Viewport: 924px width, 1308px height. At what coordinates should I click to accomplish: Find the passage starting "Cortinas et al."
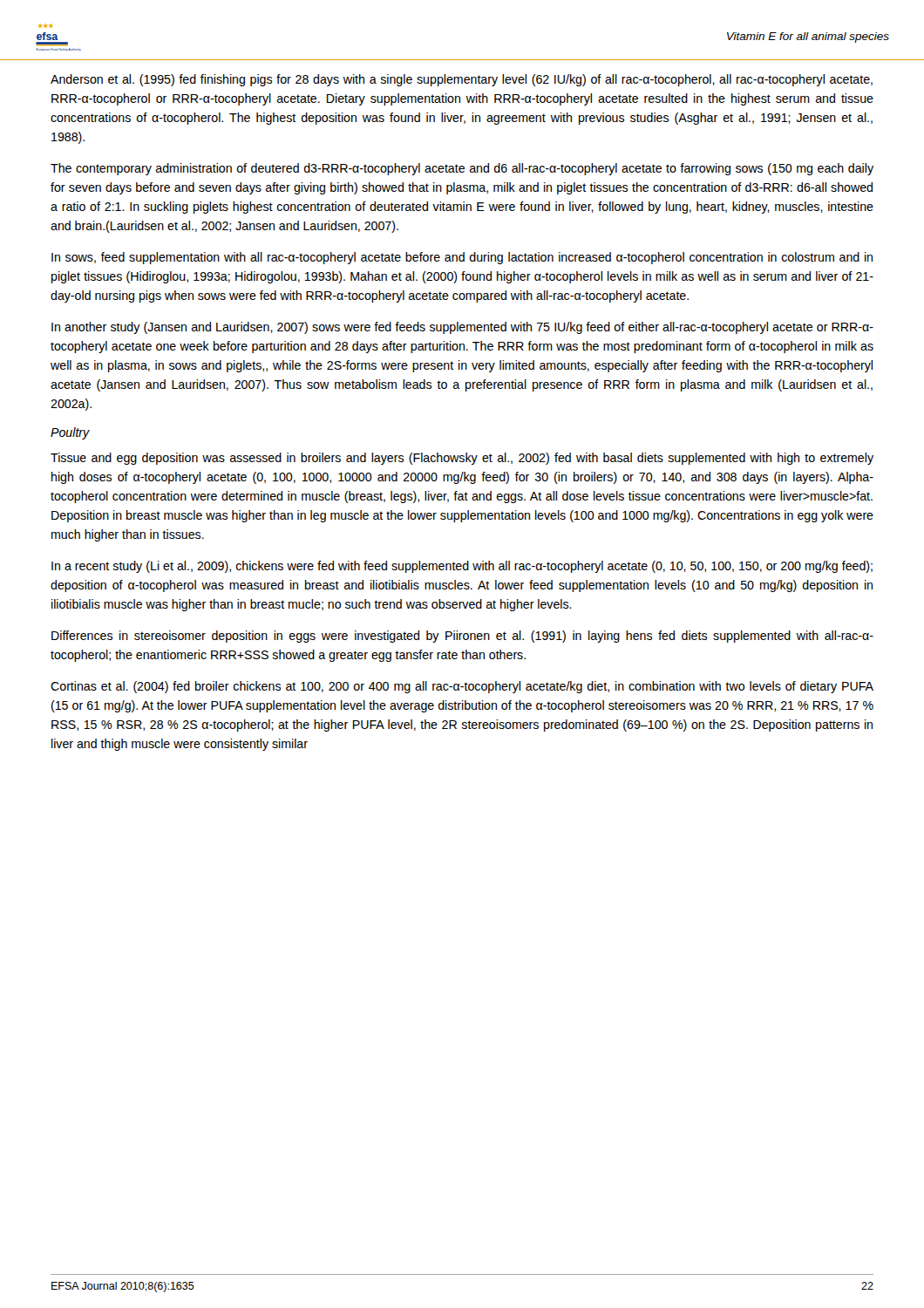[462, 715]
